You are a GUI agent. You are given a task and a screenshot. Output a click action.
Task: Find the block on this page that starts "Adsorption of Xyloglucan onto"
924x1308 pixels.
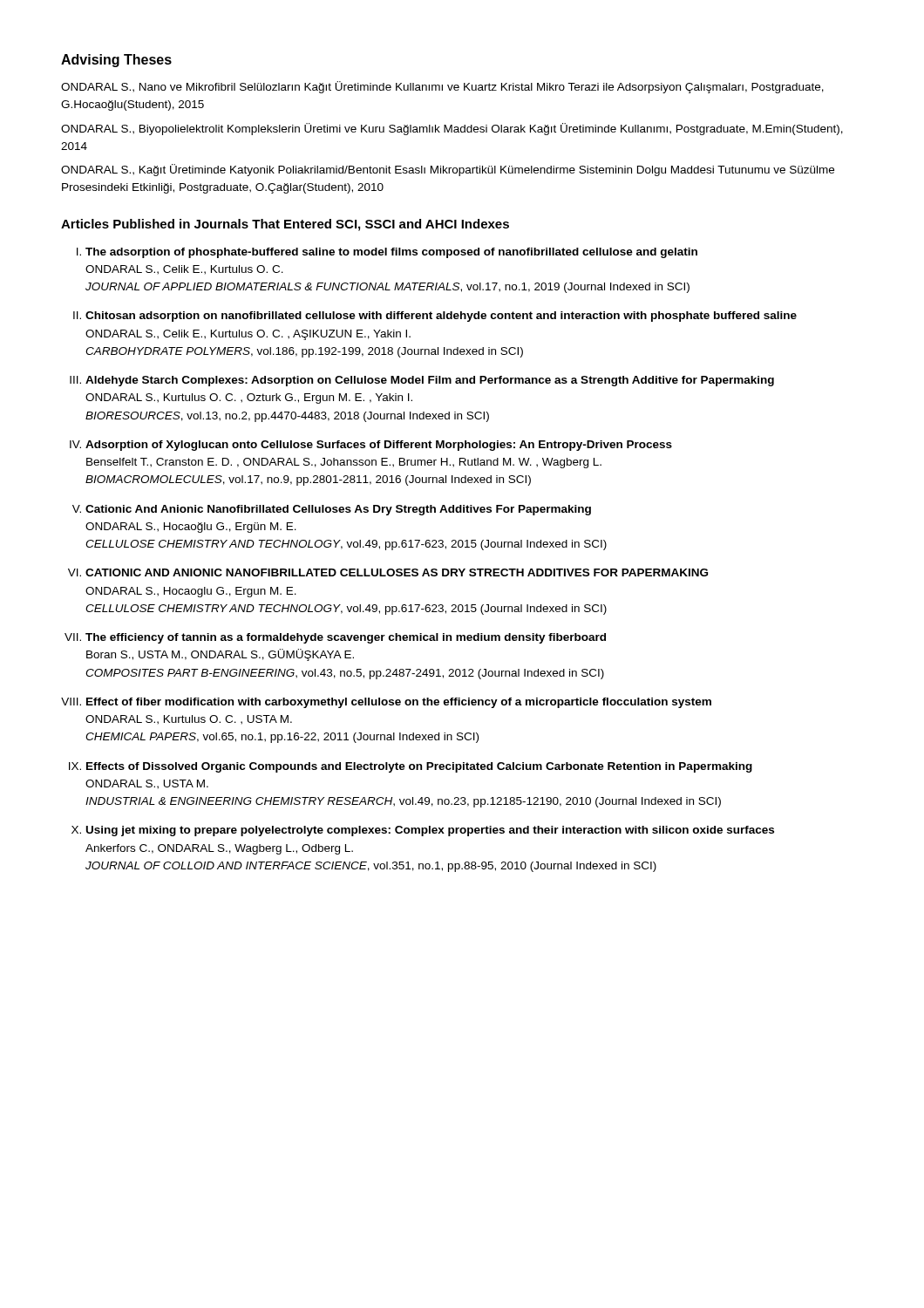(x=474, y=462)
